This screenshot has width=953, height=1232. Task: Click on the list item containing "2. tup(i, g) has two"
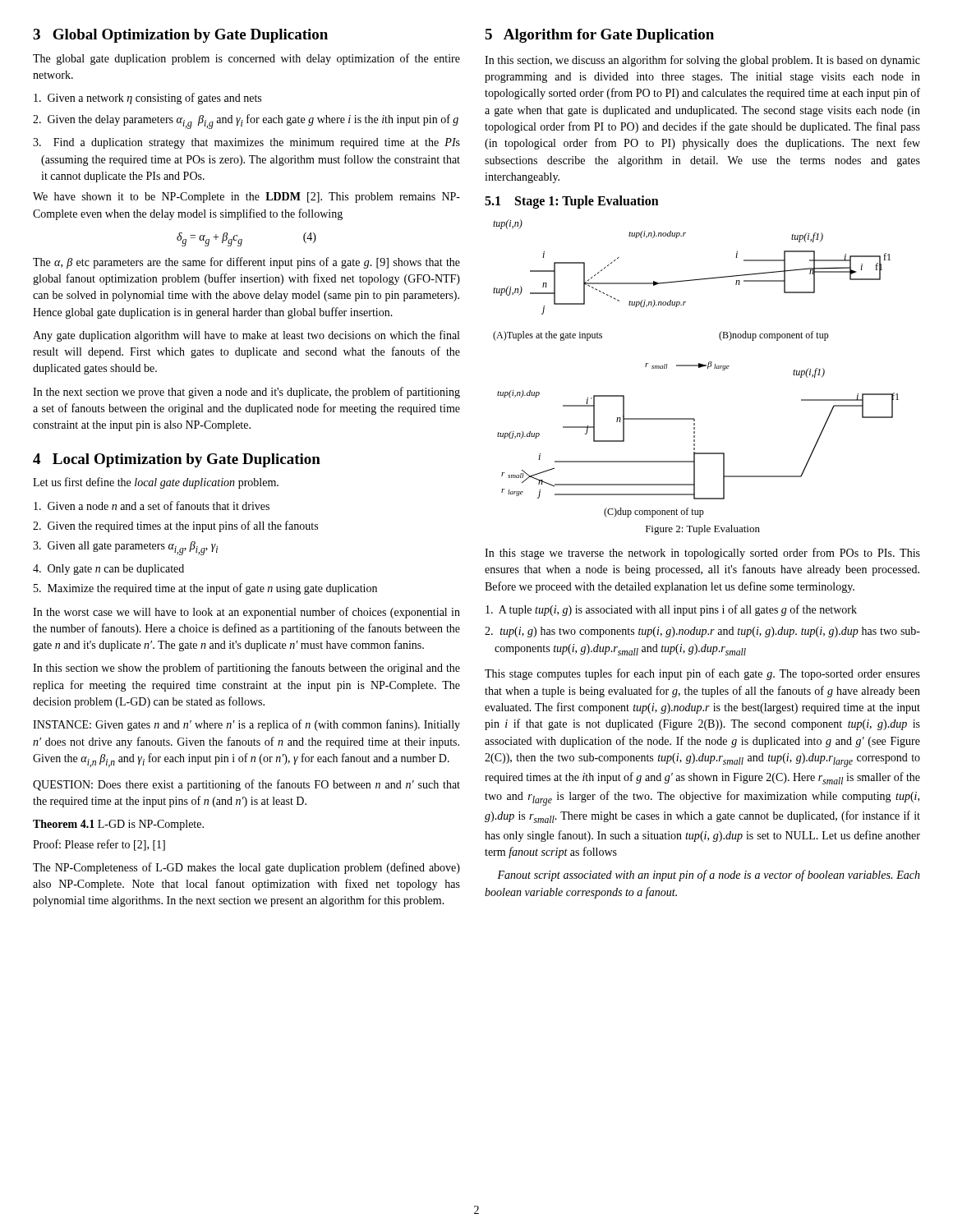702,641
